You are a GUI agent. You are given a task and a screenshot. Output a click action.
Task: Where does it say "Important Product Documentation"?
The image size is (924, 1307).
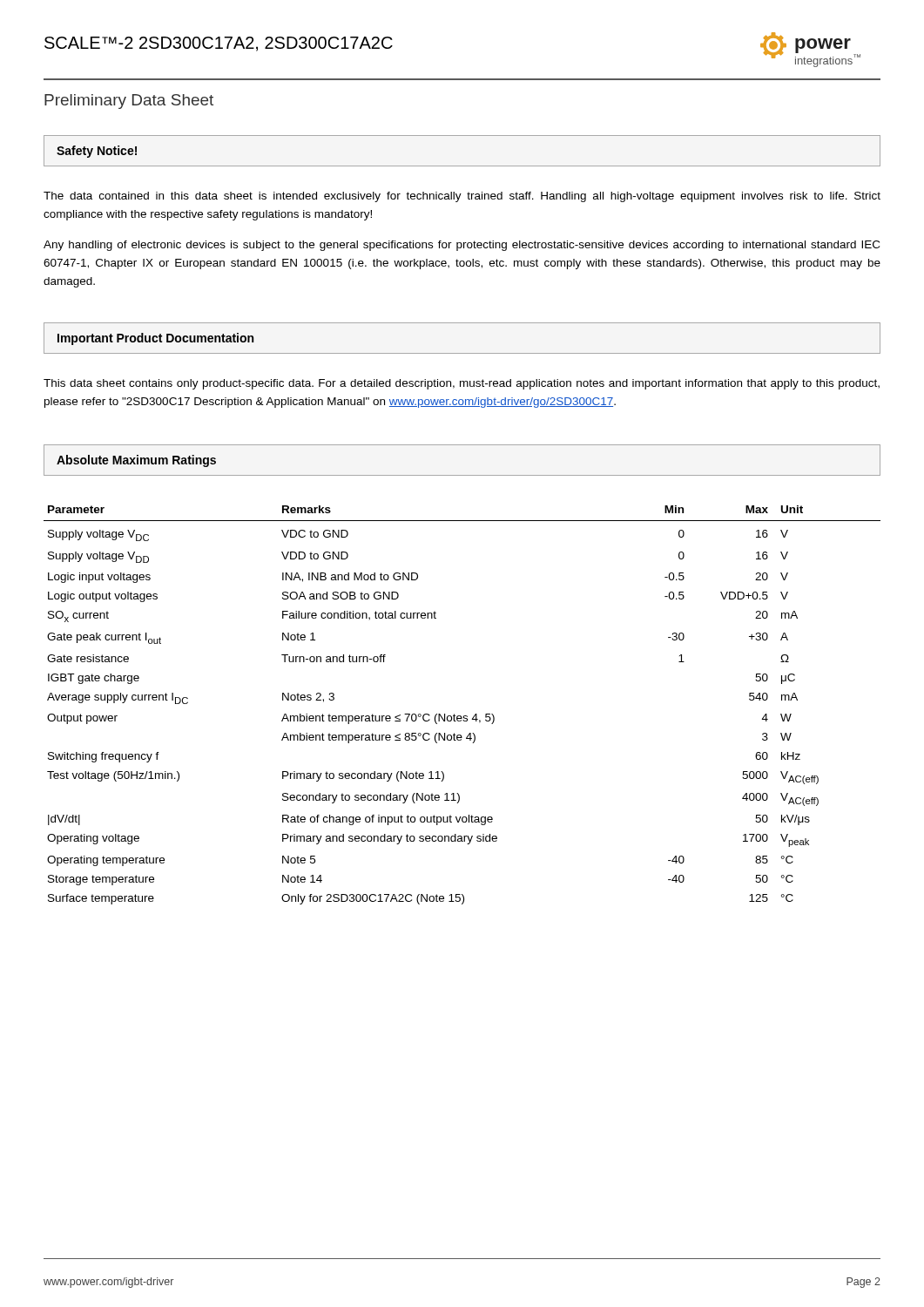[x=156, y=338]
